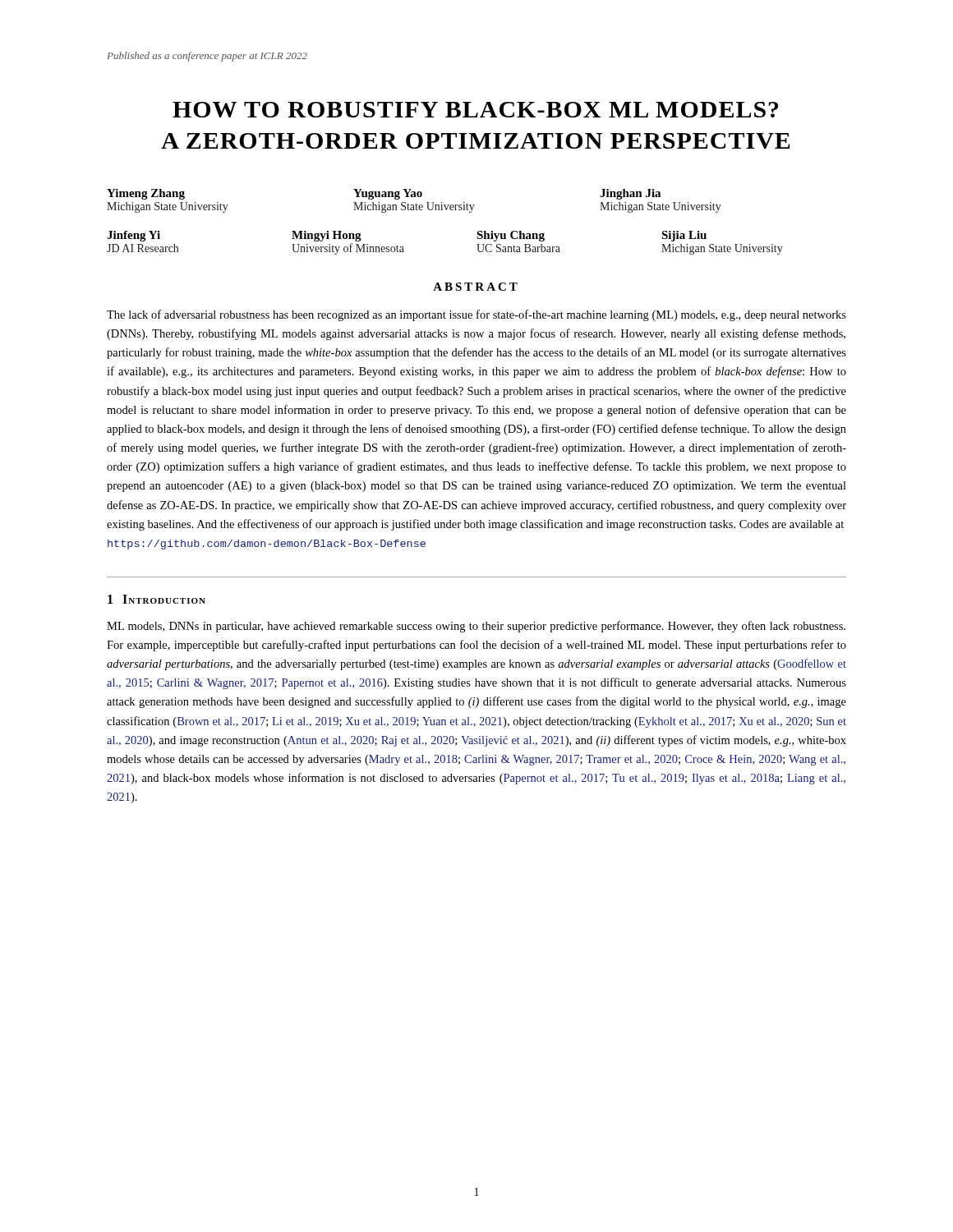This screenshot has width=953, height=1232.
Task: Point to the block beginning "Sijia Liu Michigan State"
Action: (x=754, y=242)
